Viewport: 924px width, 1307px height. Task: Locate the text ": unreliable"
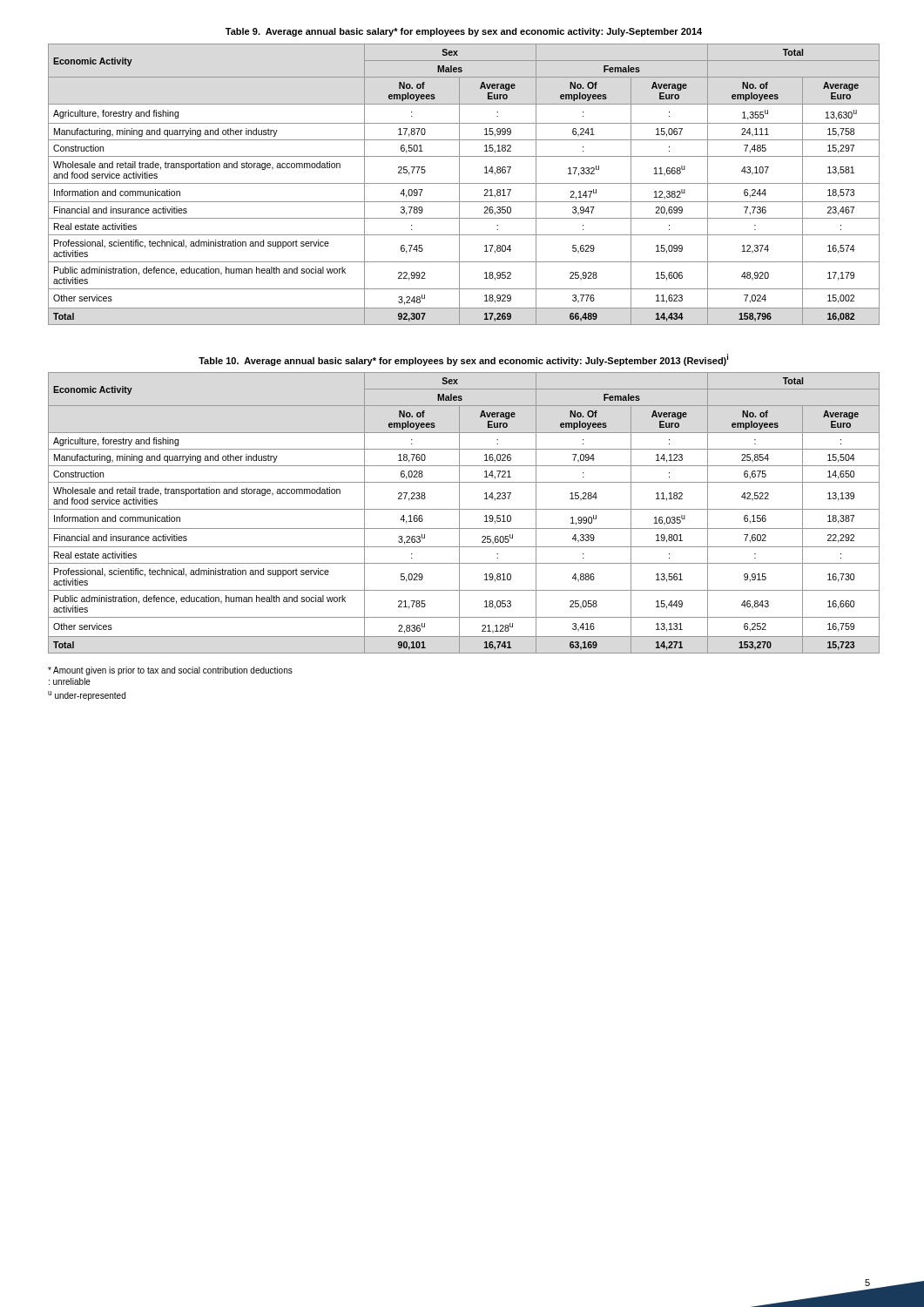[69, 682]
